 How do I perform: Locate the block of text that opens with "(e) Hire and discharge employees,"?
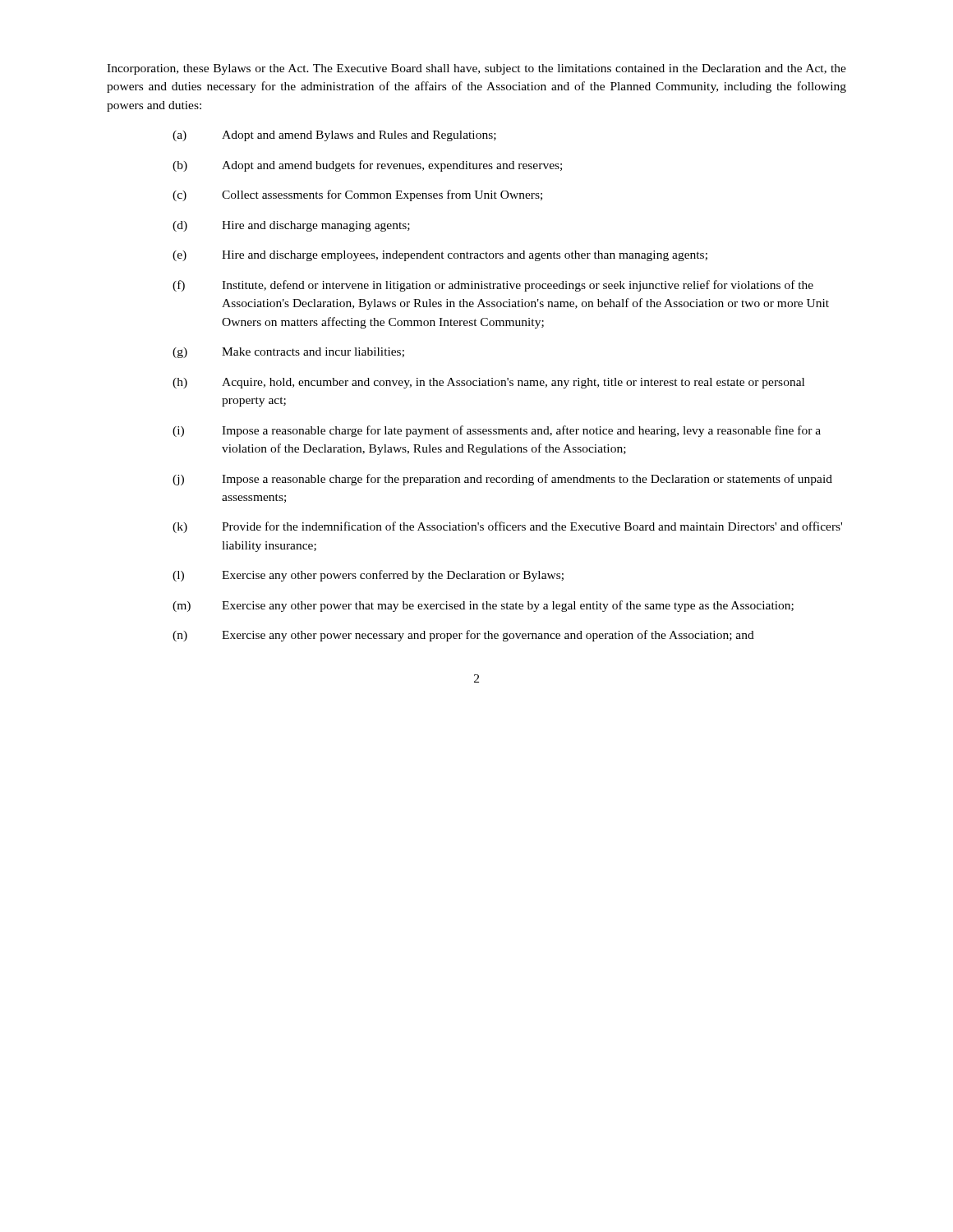click(476, 255)
